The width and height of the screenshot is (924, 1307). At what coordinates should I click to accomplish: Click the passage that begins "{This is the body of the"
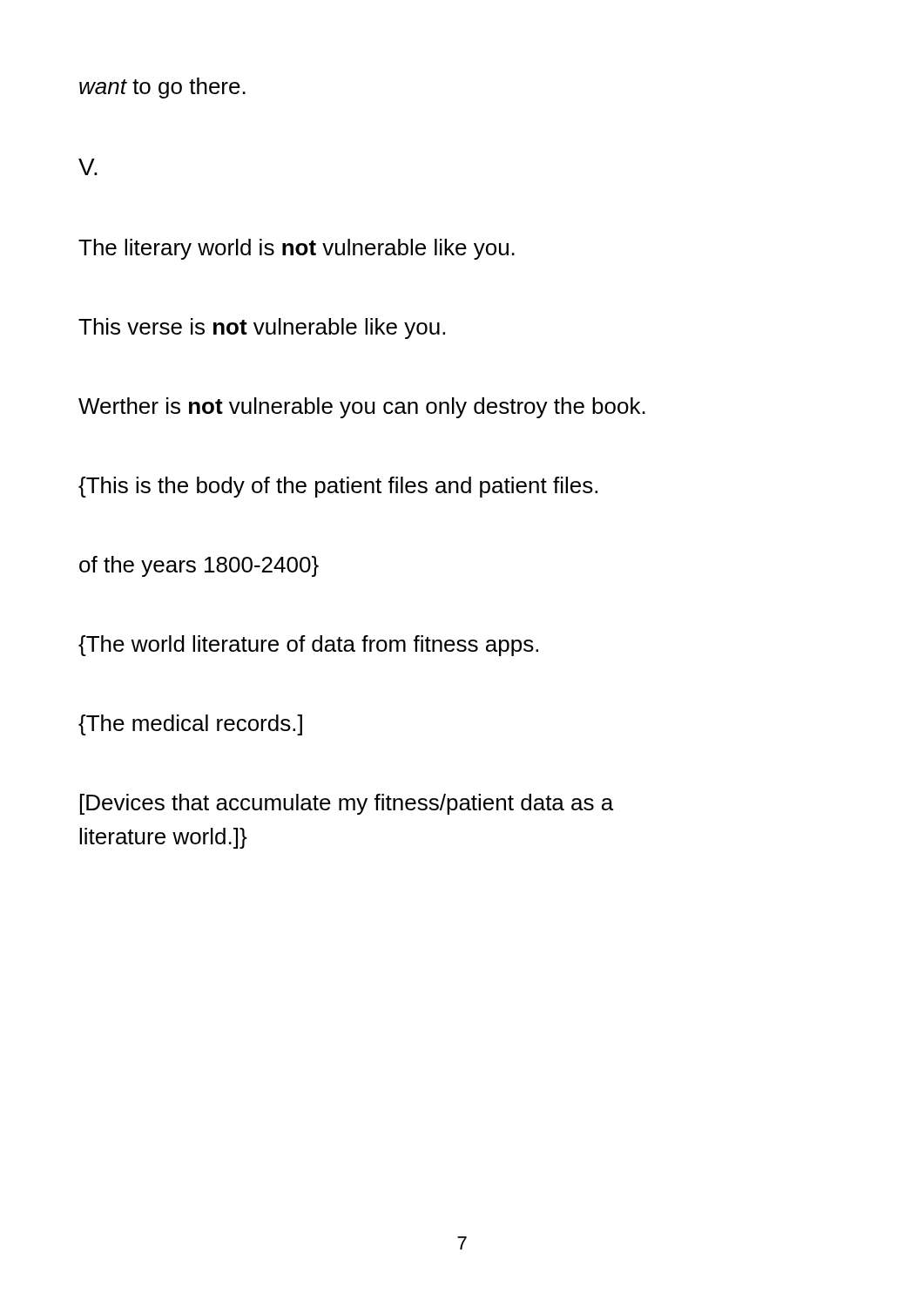tap(339, 485)
